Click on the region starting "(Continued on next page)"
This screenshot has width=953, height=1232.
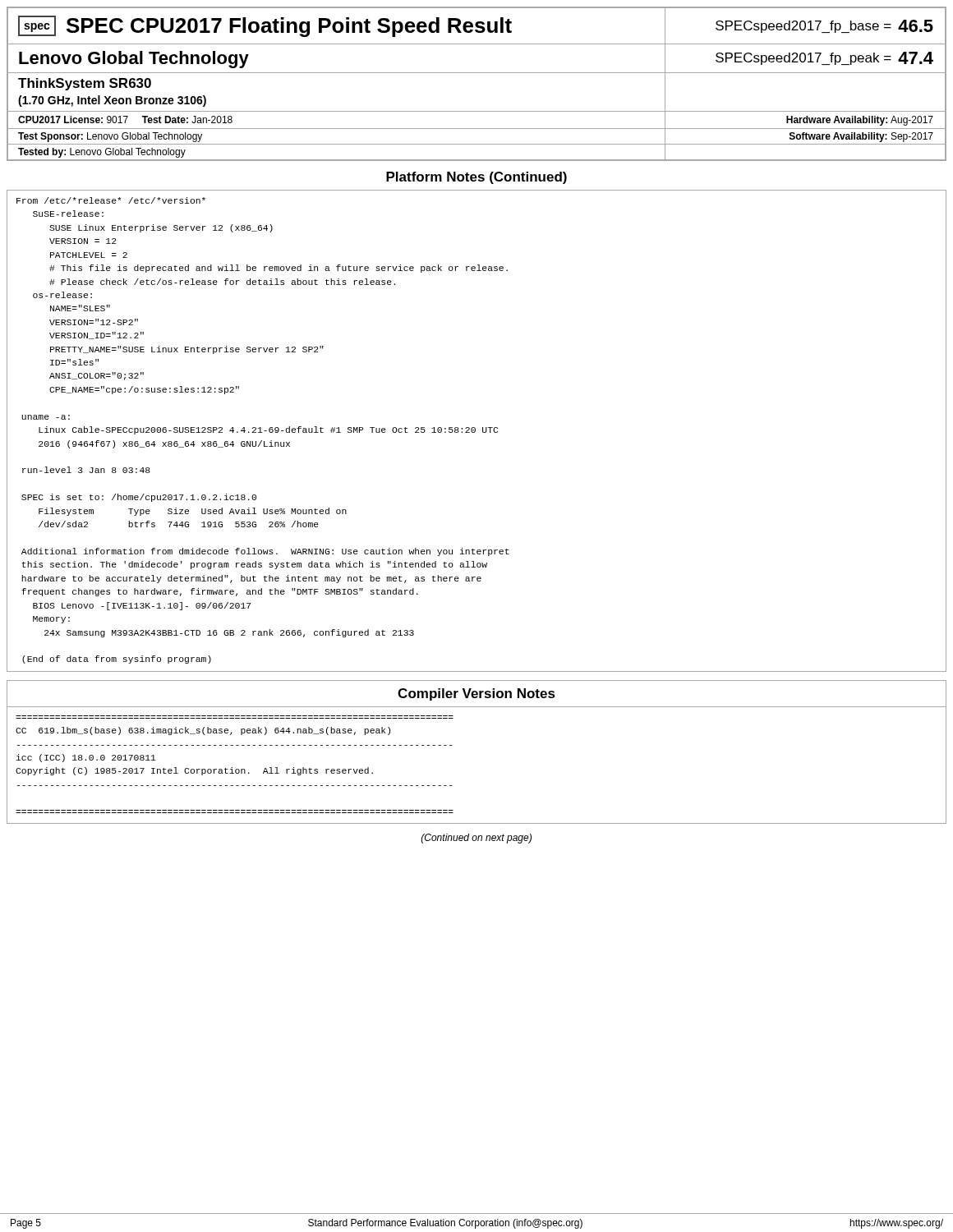(x=476, y=838)
